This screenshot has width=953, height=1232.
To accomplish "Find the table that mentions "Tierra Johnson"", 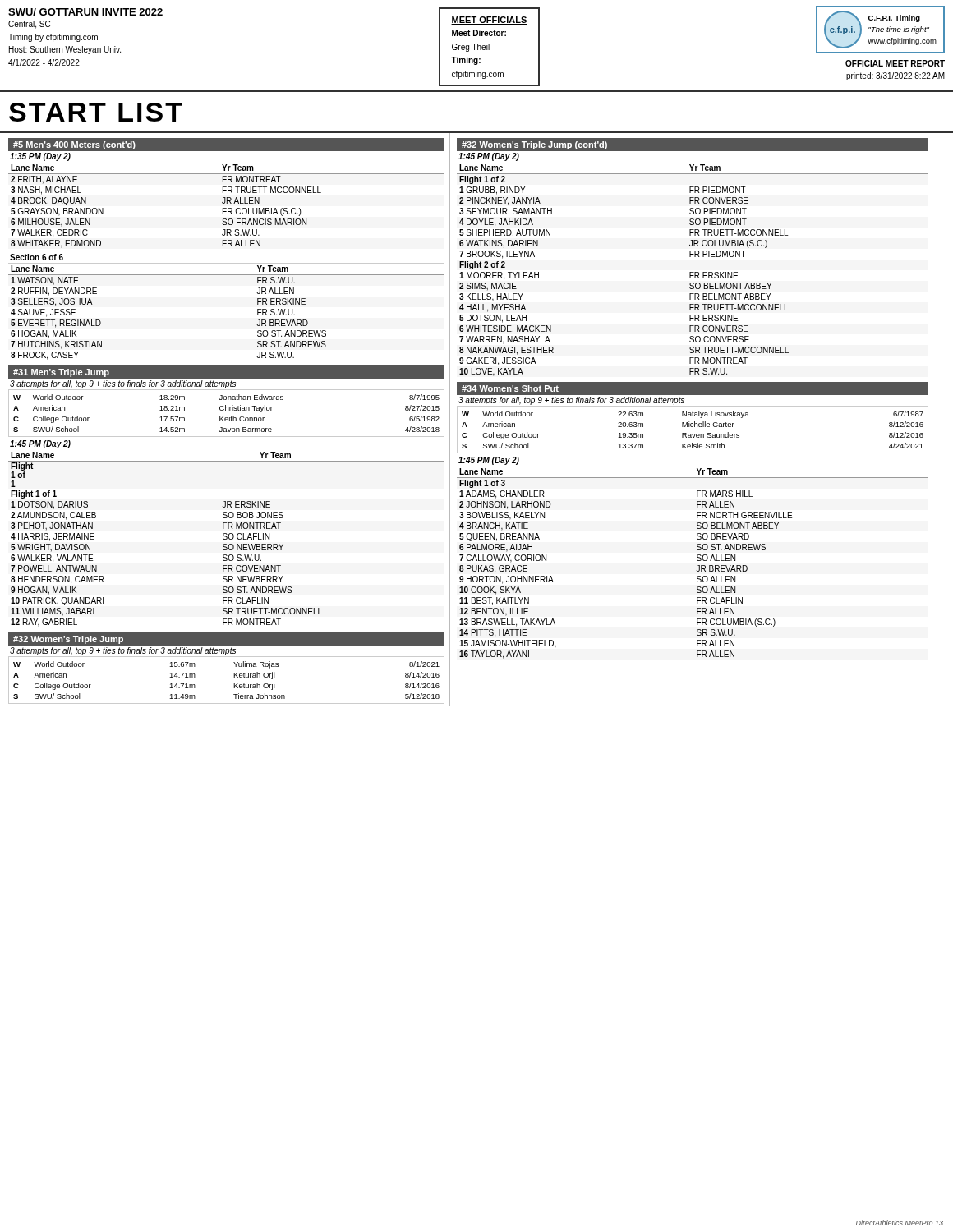I will coord(226,680).
